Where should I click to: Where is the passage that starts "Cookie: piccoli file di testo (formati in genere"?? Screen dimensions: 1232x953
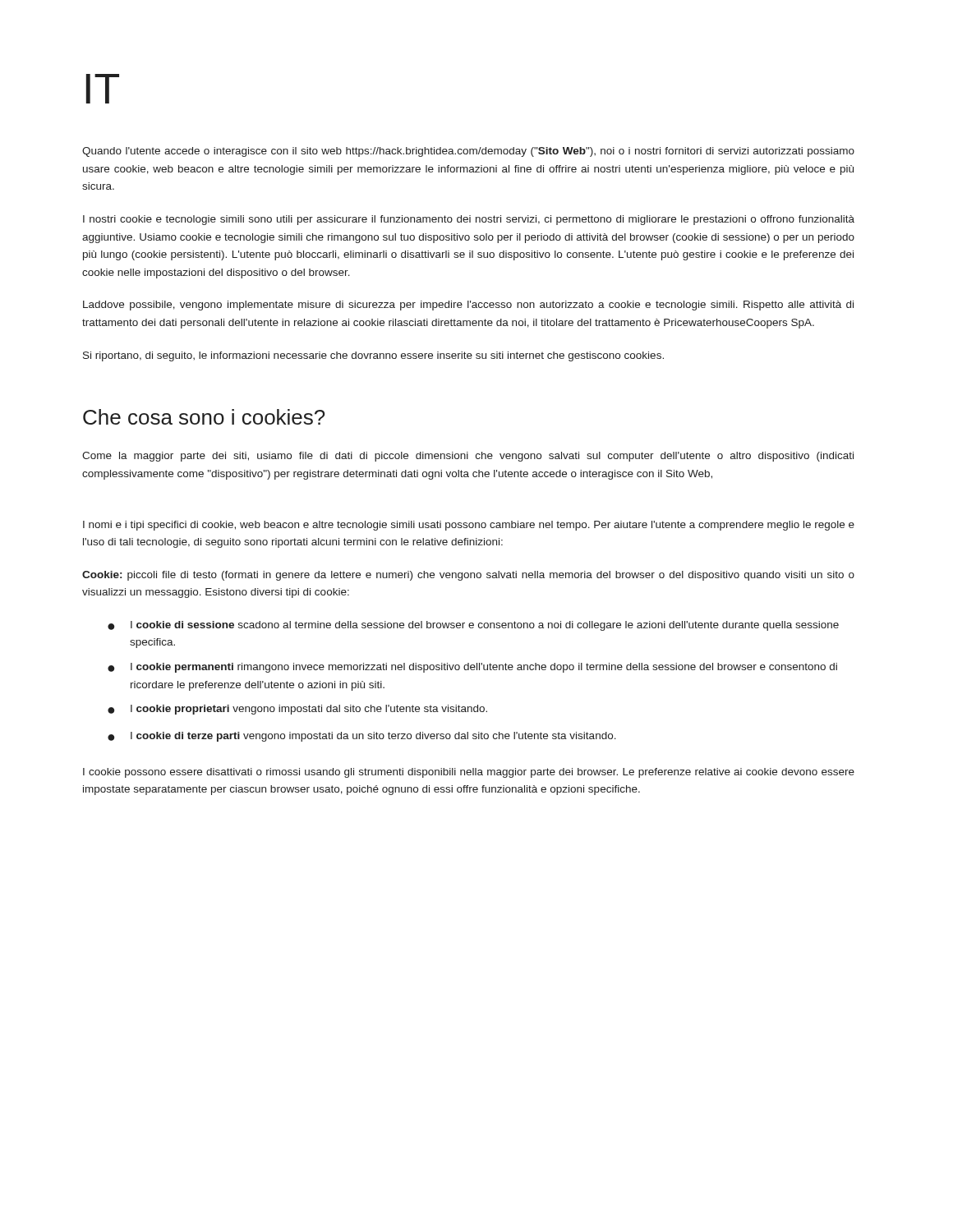468,583
